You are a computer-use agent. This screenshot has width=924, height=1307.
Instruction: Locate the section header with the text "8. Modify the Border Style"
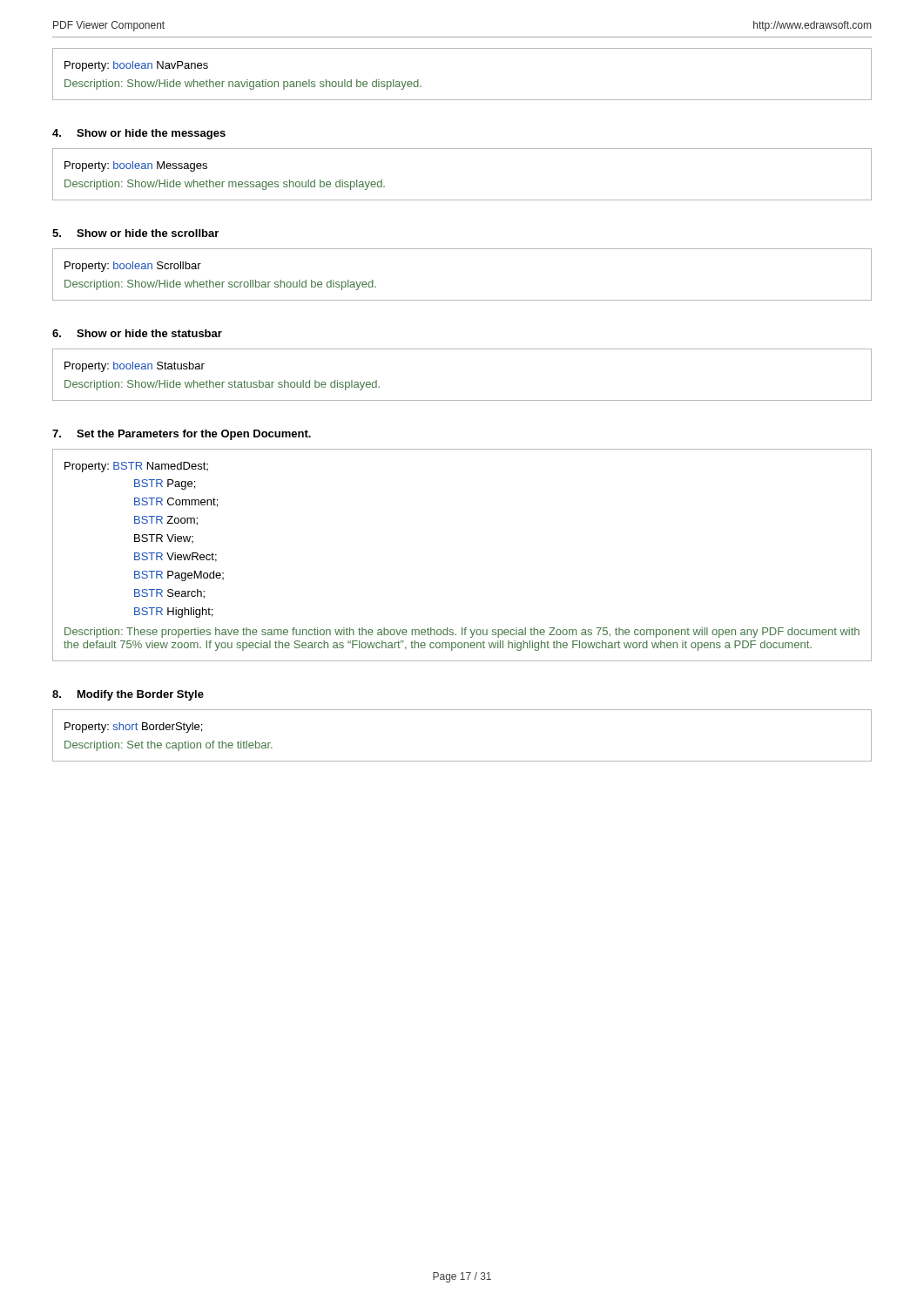128,694
